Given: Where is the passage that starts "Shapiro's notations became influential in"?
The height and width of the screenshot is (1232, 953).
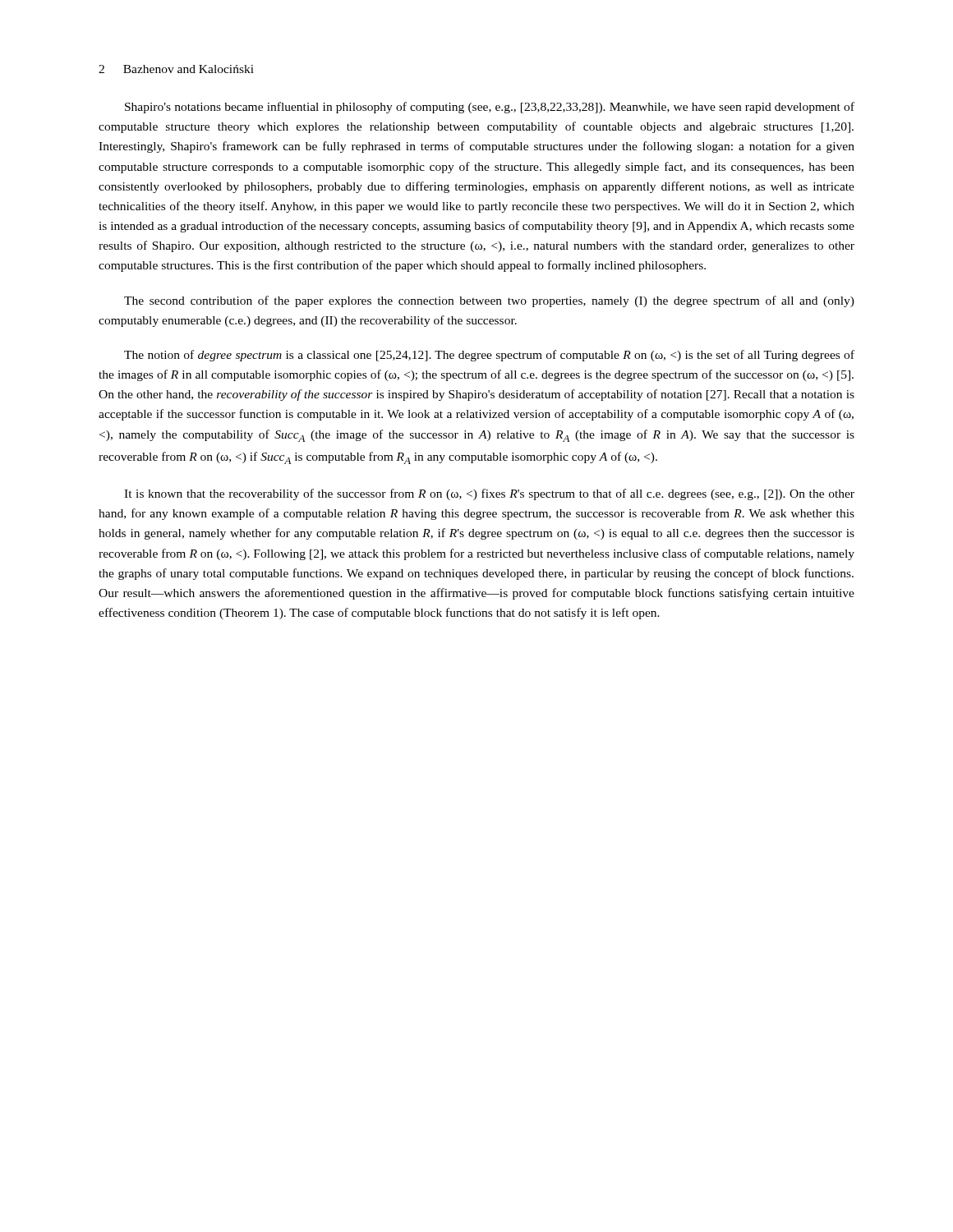Looking at the screenshot, I should [x=476, y=186].
